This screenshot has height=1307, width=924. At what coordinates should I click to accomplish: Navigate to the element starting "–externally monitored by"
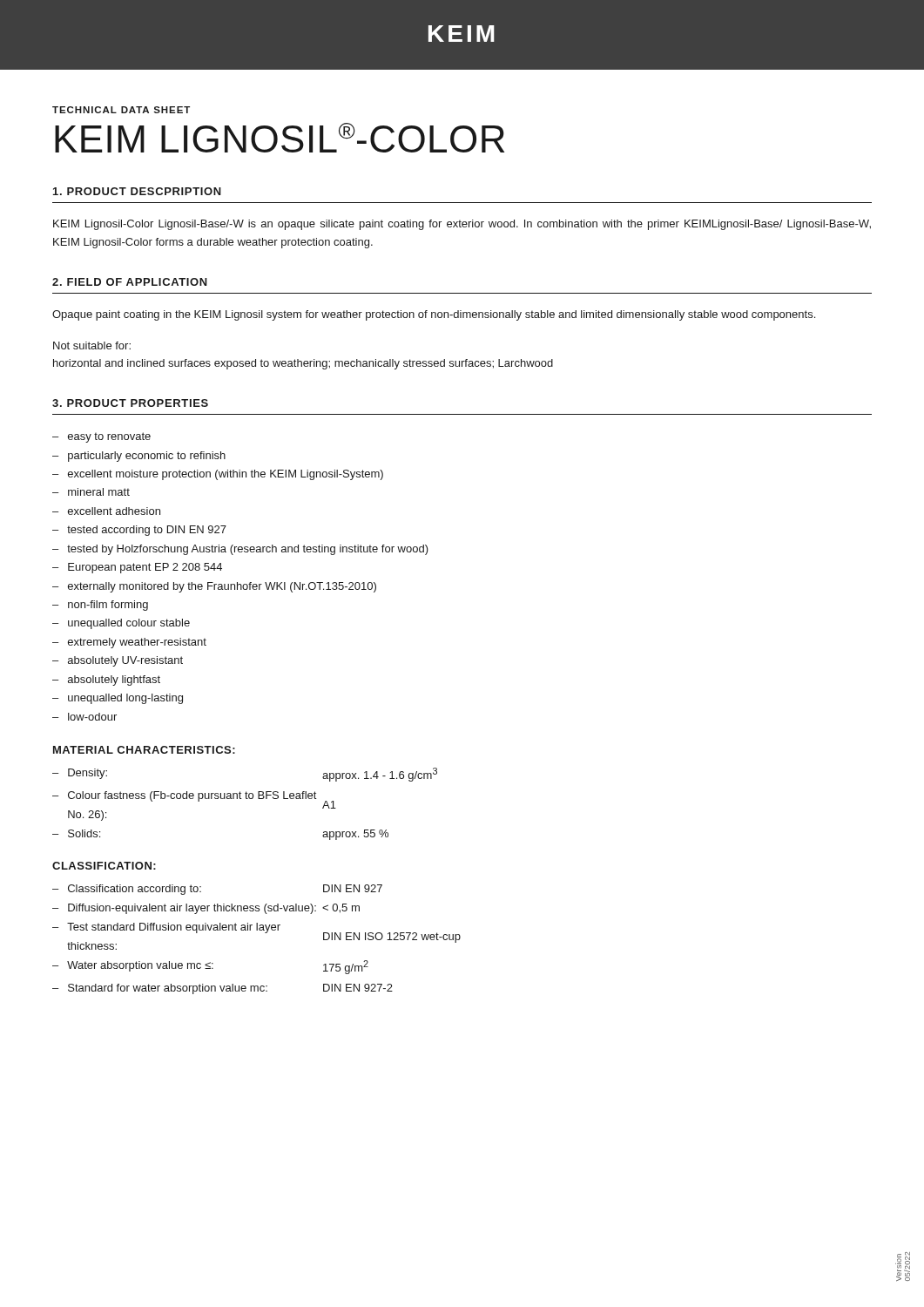tap(215, 586)
